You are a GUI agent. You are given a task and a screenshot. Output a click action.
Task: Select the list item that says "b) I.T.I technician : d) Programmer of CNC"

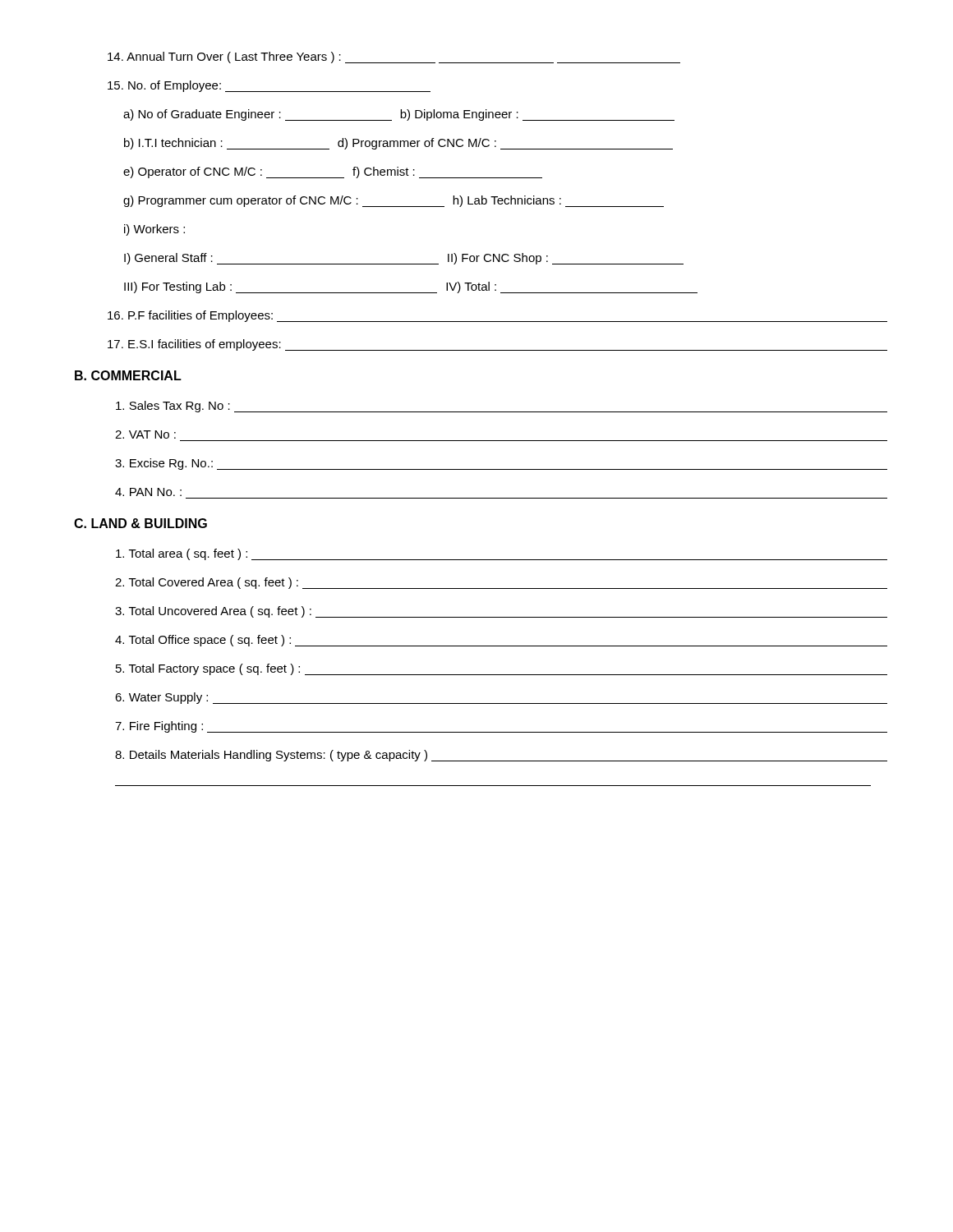click(x=398, y=142)
